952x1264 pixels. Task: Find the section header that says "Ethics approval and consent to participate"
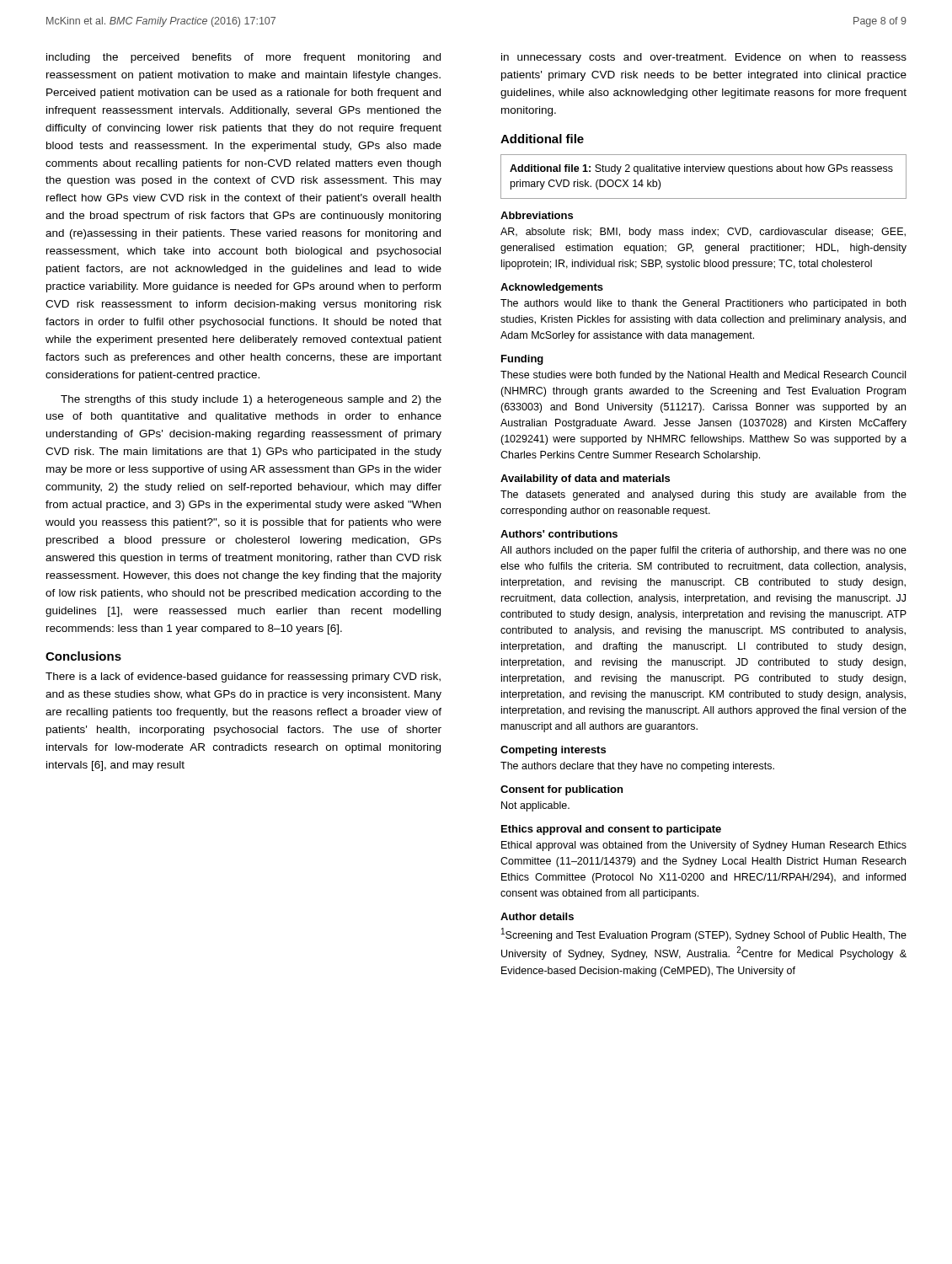(x=611, y=829)
